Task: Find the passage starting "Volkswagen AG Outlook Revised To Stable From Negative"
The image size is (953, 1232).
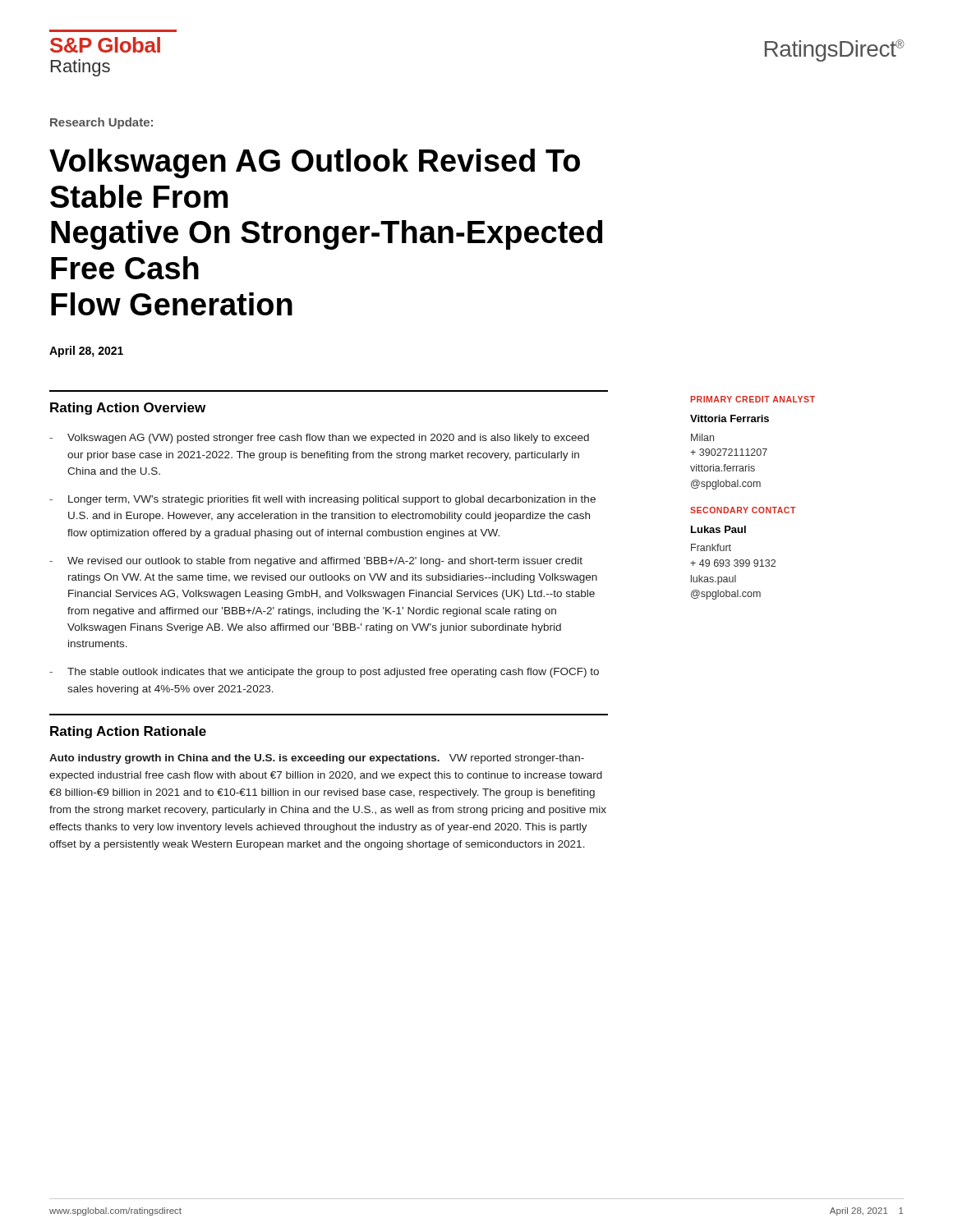Action: pyautogui.click(x=327, y=233)
